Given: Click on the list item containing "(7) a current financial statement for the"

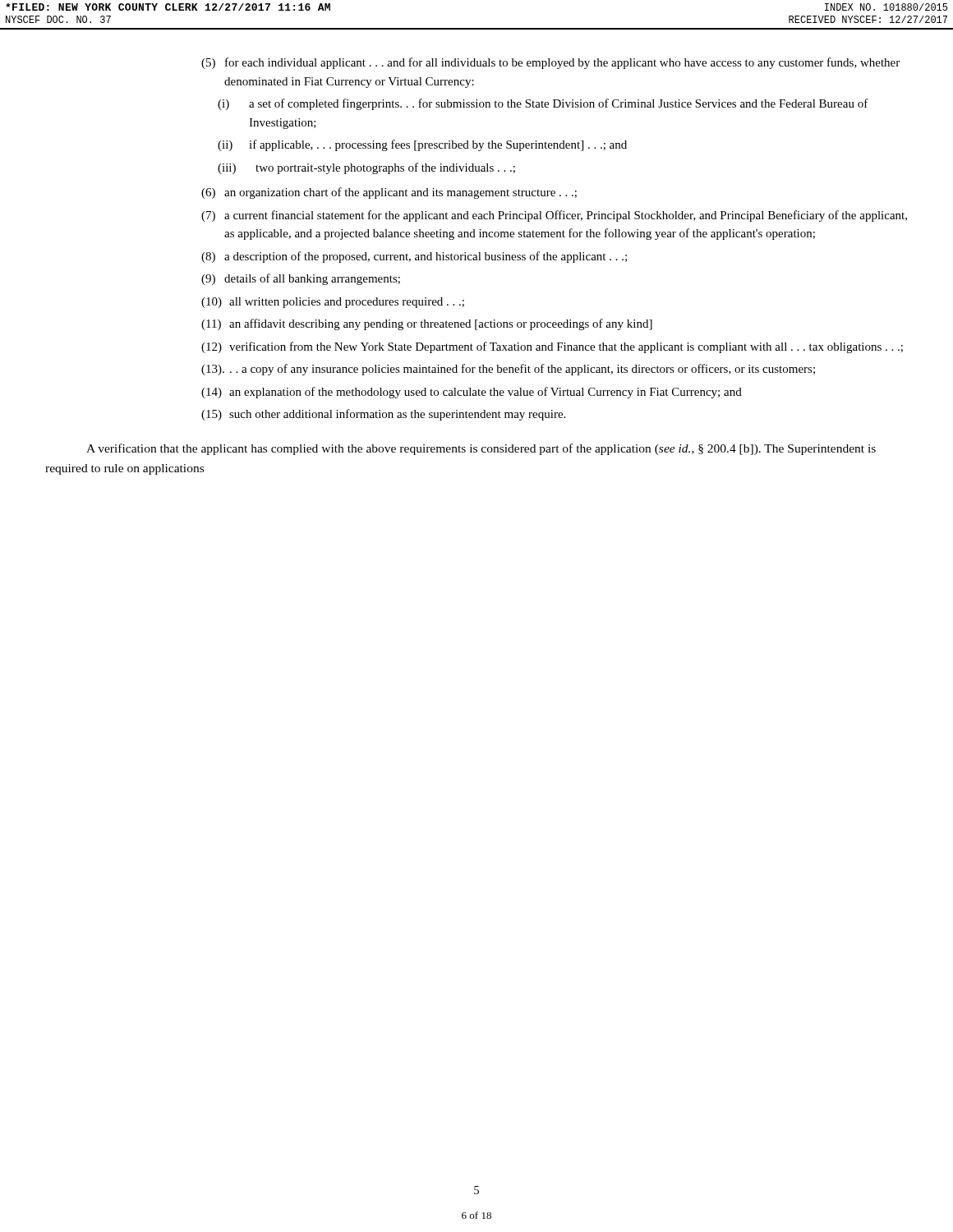Looking at the screenshot, I should pos(555,224).
